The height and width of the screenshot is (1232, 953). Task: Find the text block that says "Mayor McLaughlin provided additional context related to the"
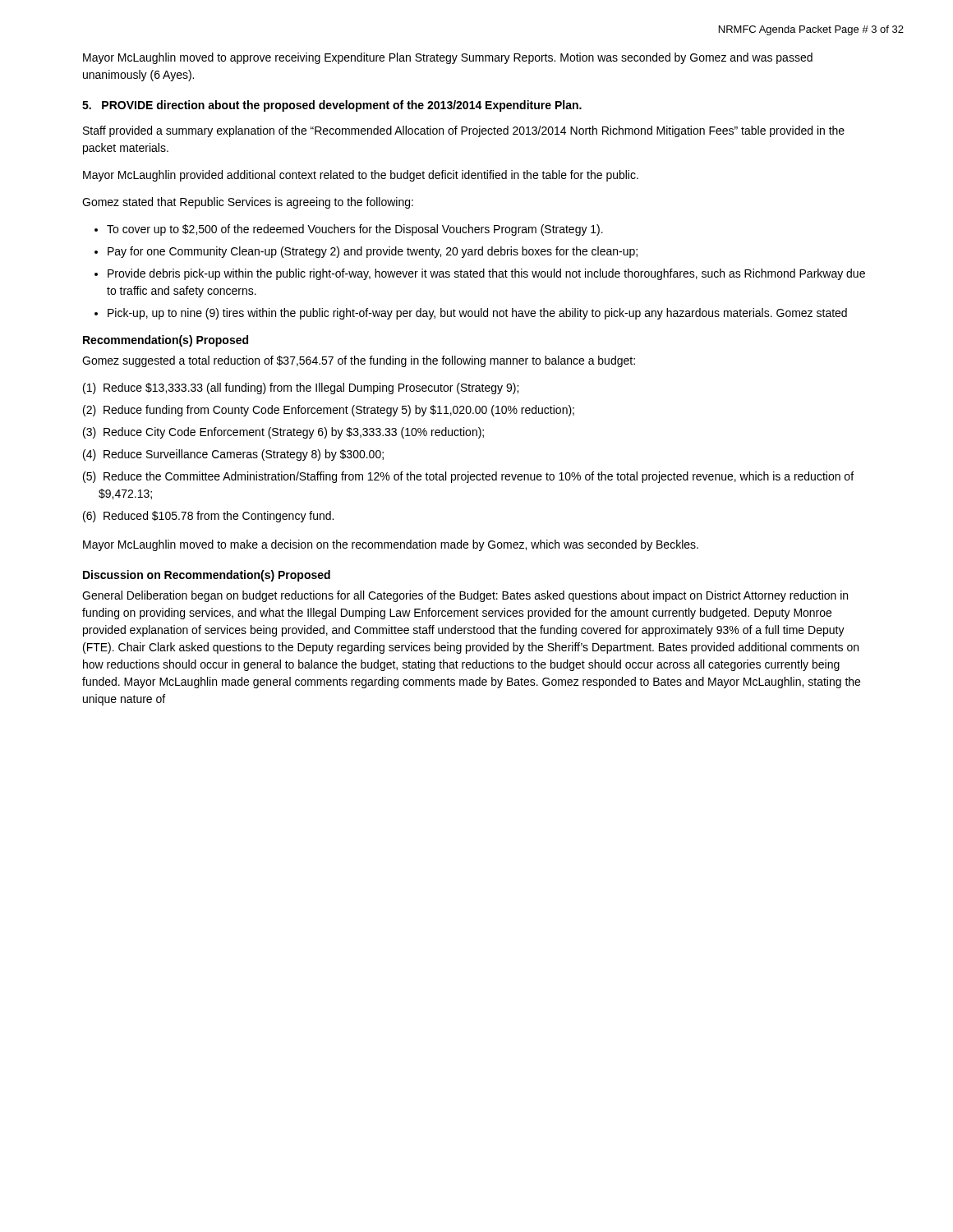coord(361,175)
